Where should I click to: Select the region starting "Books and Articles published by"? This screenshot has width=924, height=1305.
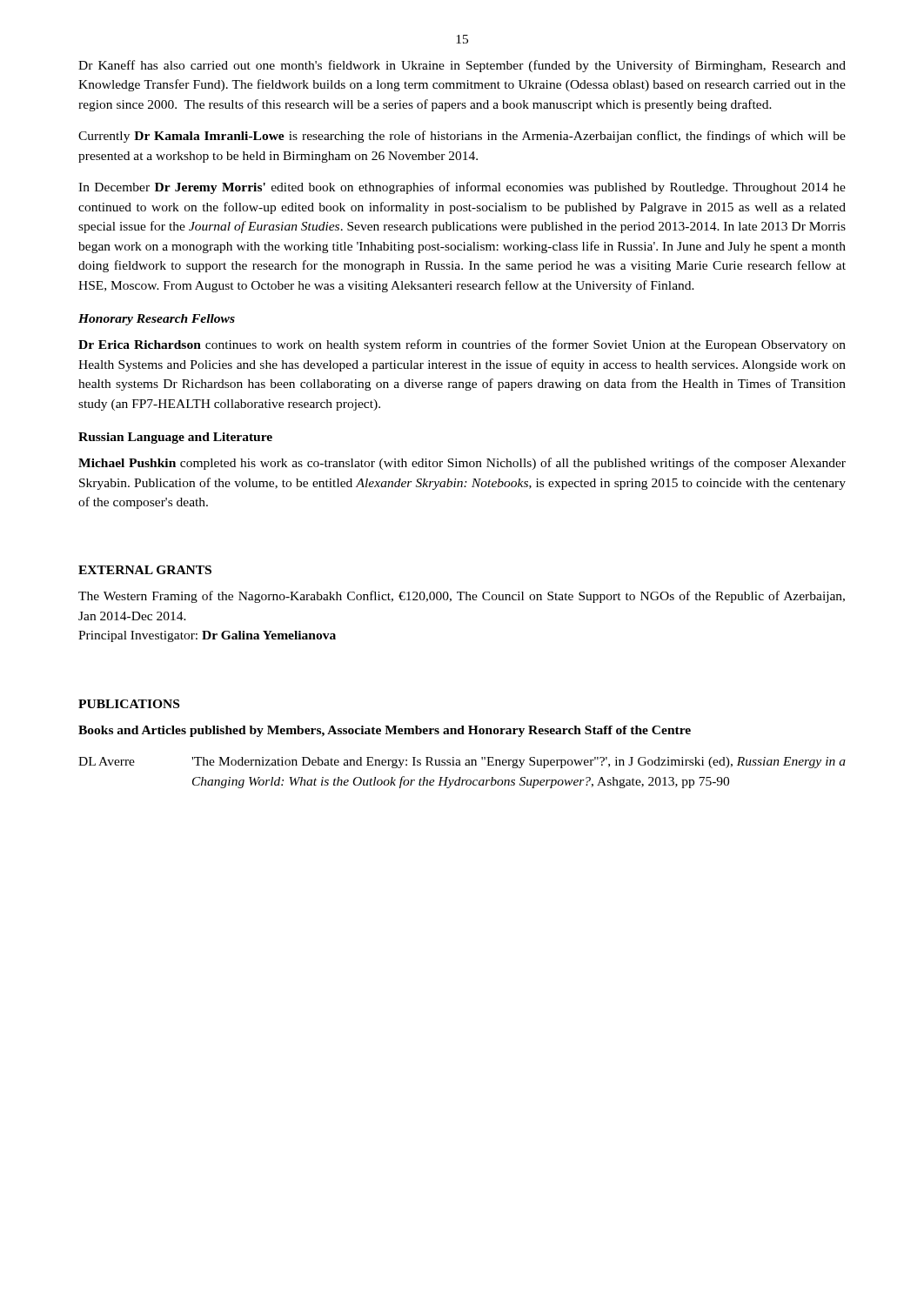(462, 730)
